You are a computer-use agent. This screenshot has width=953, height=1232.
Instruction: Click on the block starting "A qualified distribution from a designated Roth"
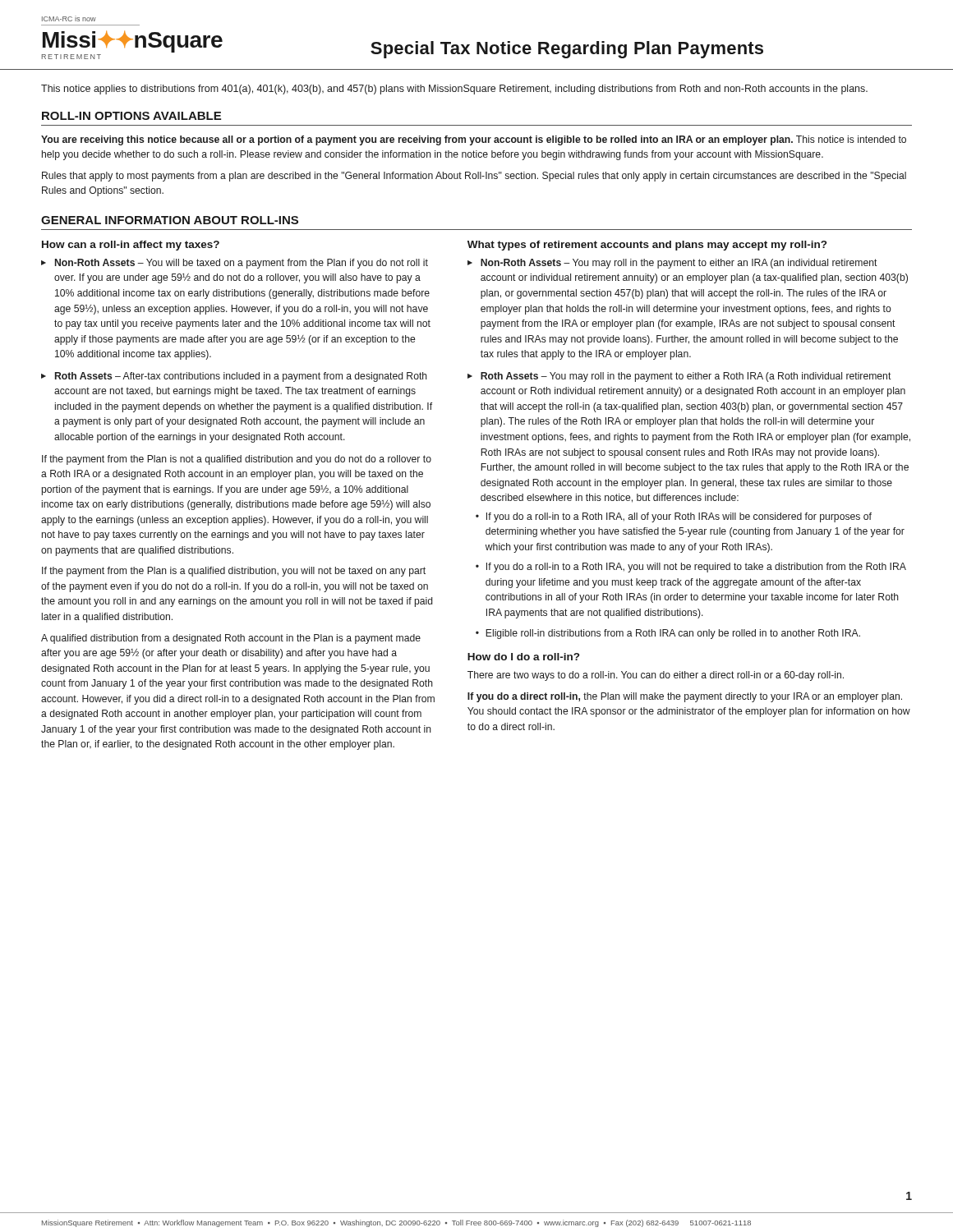pos(238,691)
